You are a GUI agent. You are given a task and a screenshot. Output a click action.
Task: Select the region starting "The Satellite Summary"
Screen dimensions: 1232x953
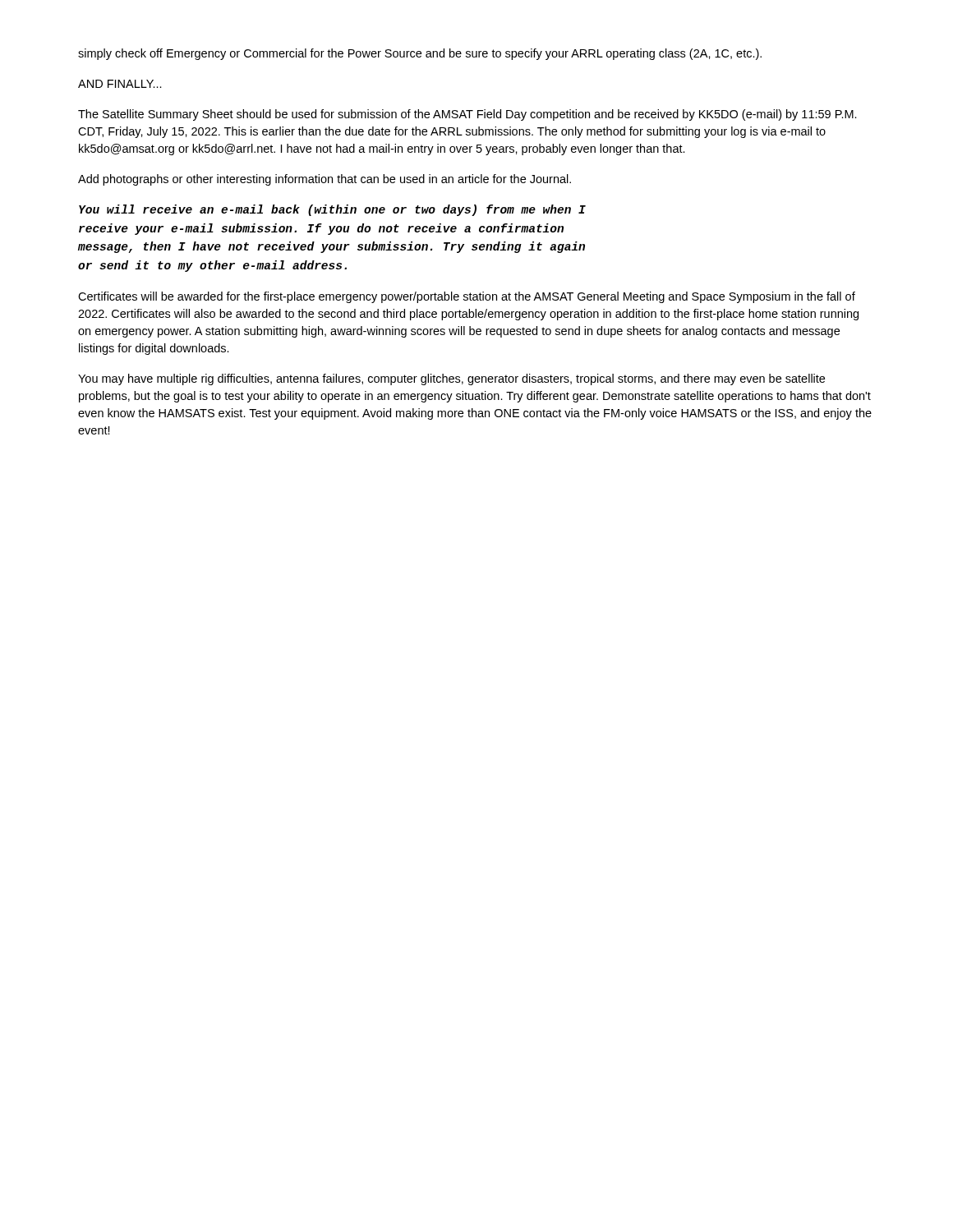coord(468,131)
